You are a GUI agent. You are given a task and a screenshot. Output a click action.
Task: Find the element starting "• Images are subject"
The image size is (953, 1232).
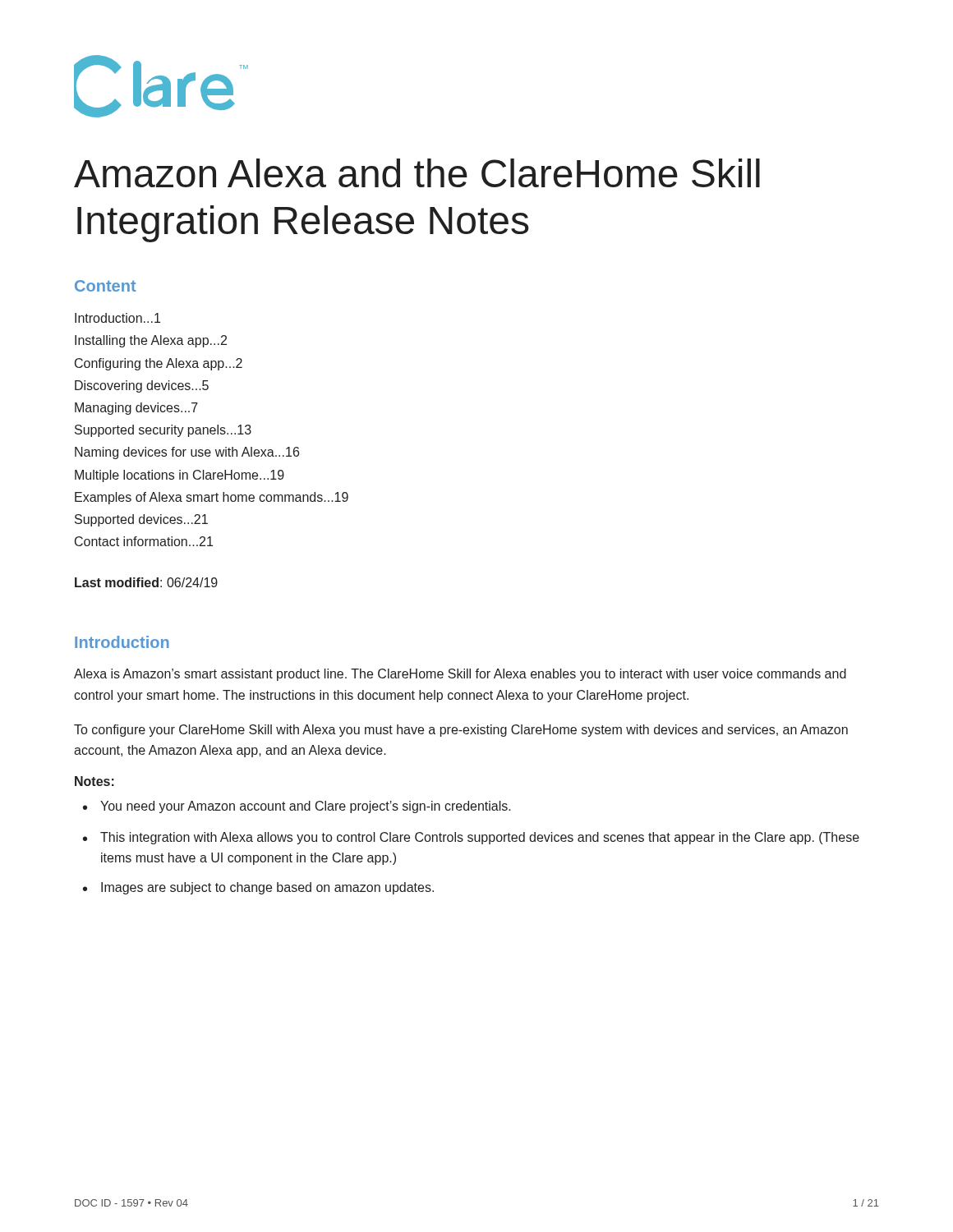(x=258, y=888)
